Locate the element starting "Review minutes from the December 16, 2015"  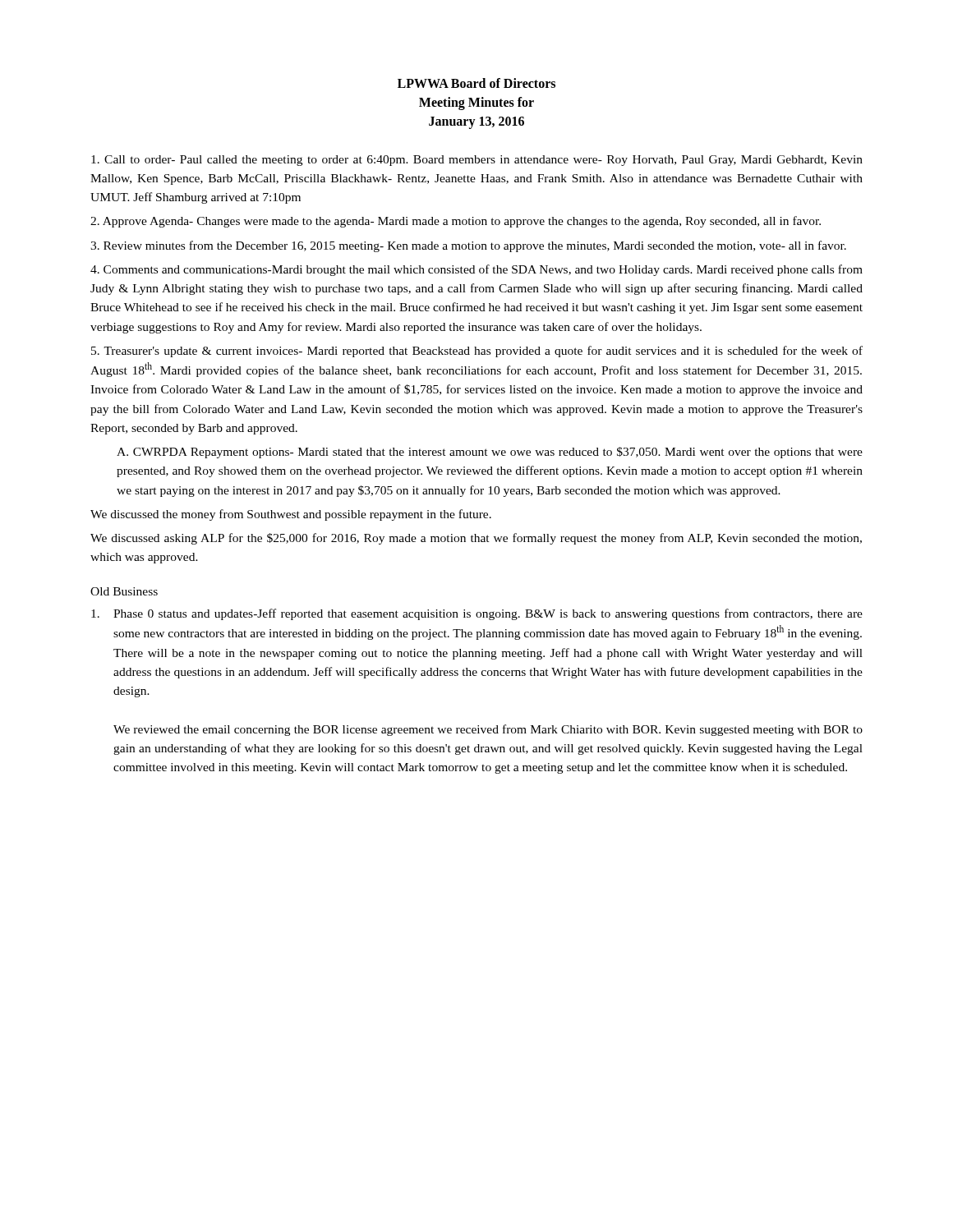click(x=469, y=245)
